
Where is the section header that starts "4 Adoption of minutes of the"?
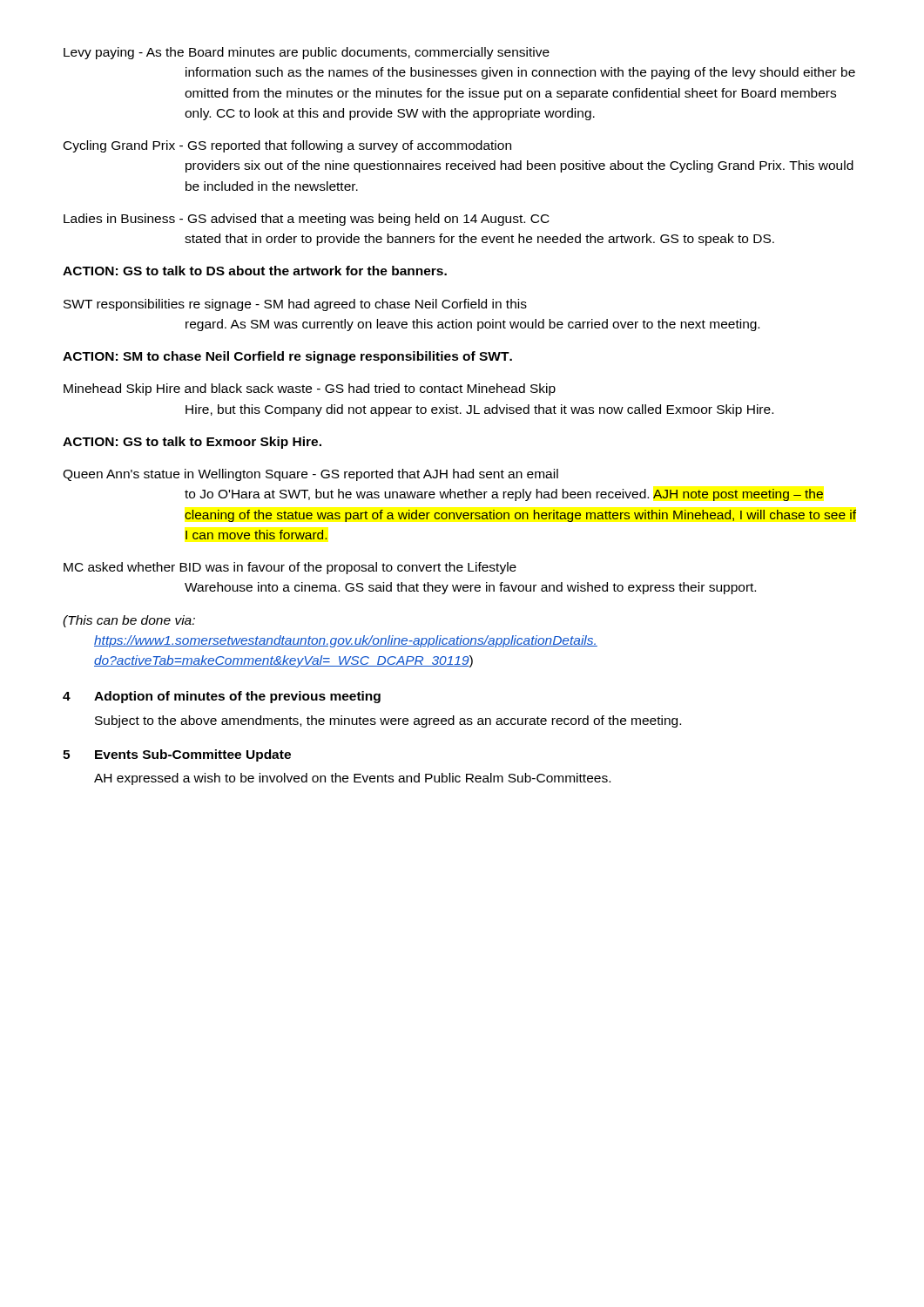pos(222,697)
